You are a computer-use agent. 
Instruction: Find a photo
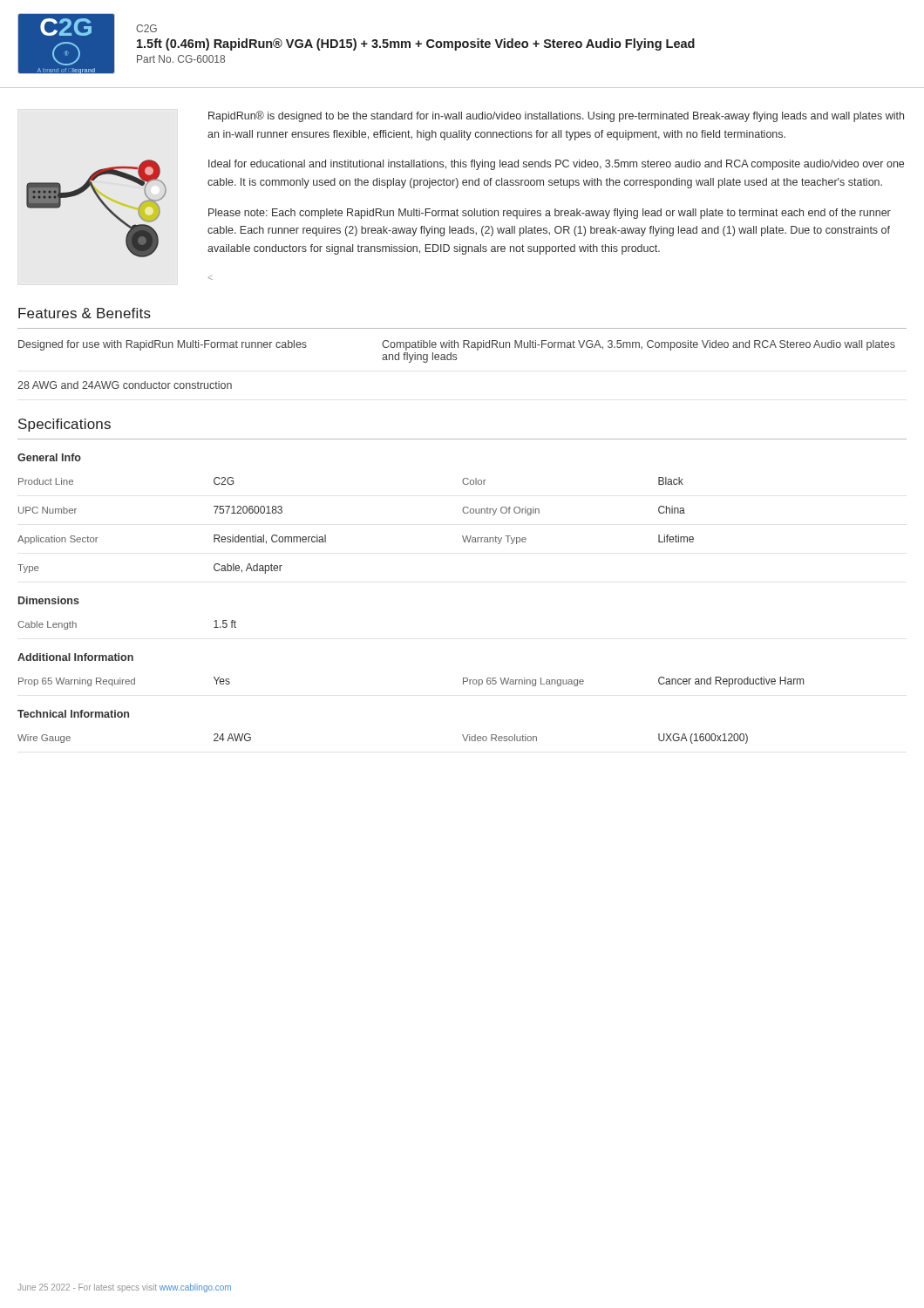(112, 196)
